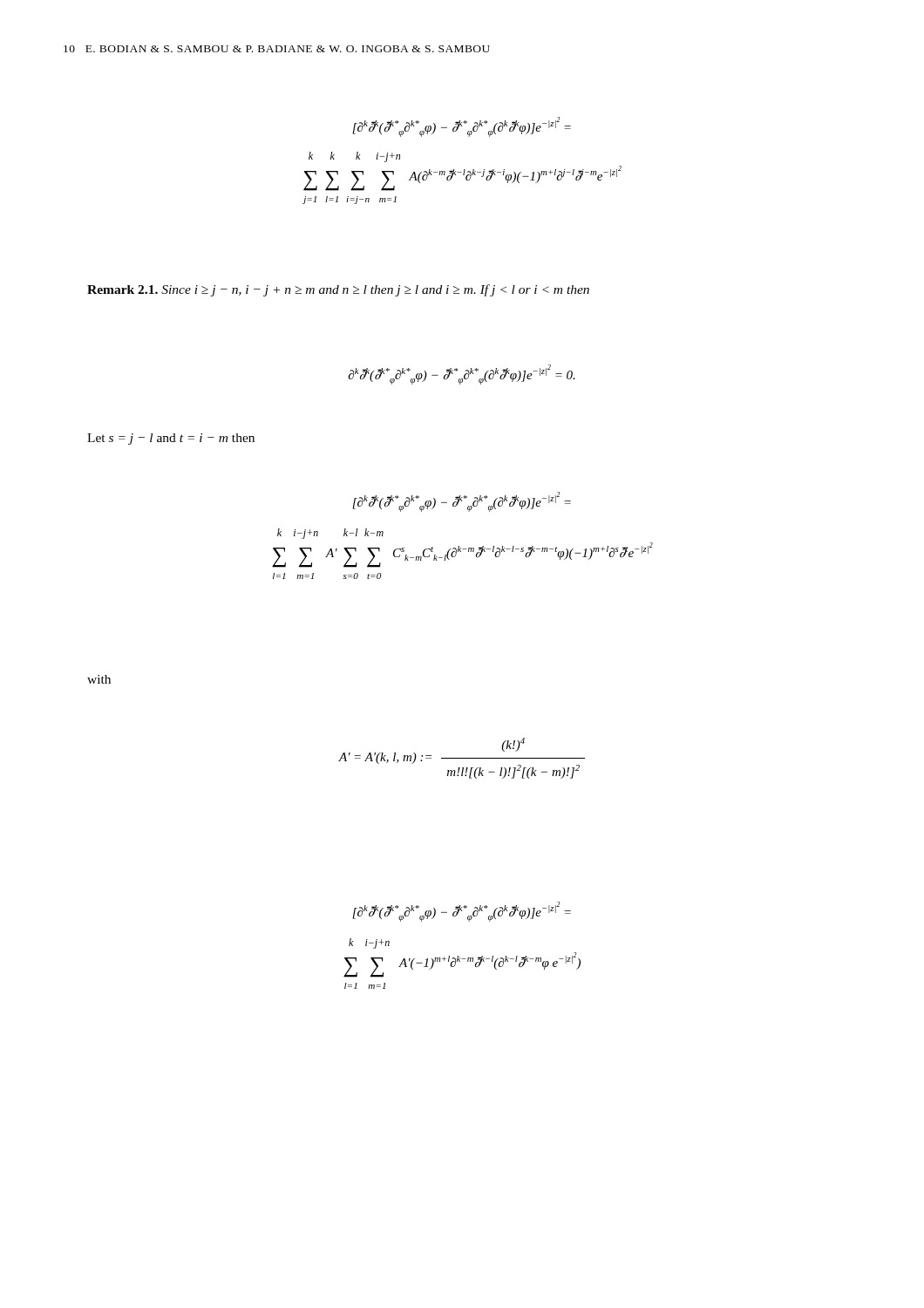Find the text block starting "∂k∂̄k(∂̄k*φ∂k*φφ) − ∂̄k*φ∂k*φ(∂k∂̄kφ)]e−|z|2 ="
The image size is (924, 1308).
[462, 374]
